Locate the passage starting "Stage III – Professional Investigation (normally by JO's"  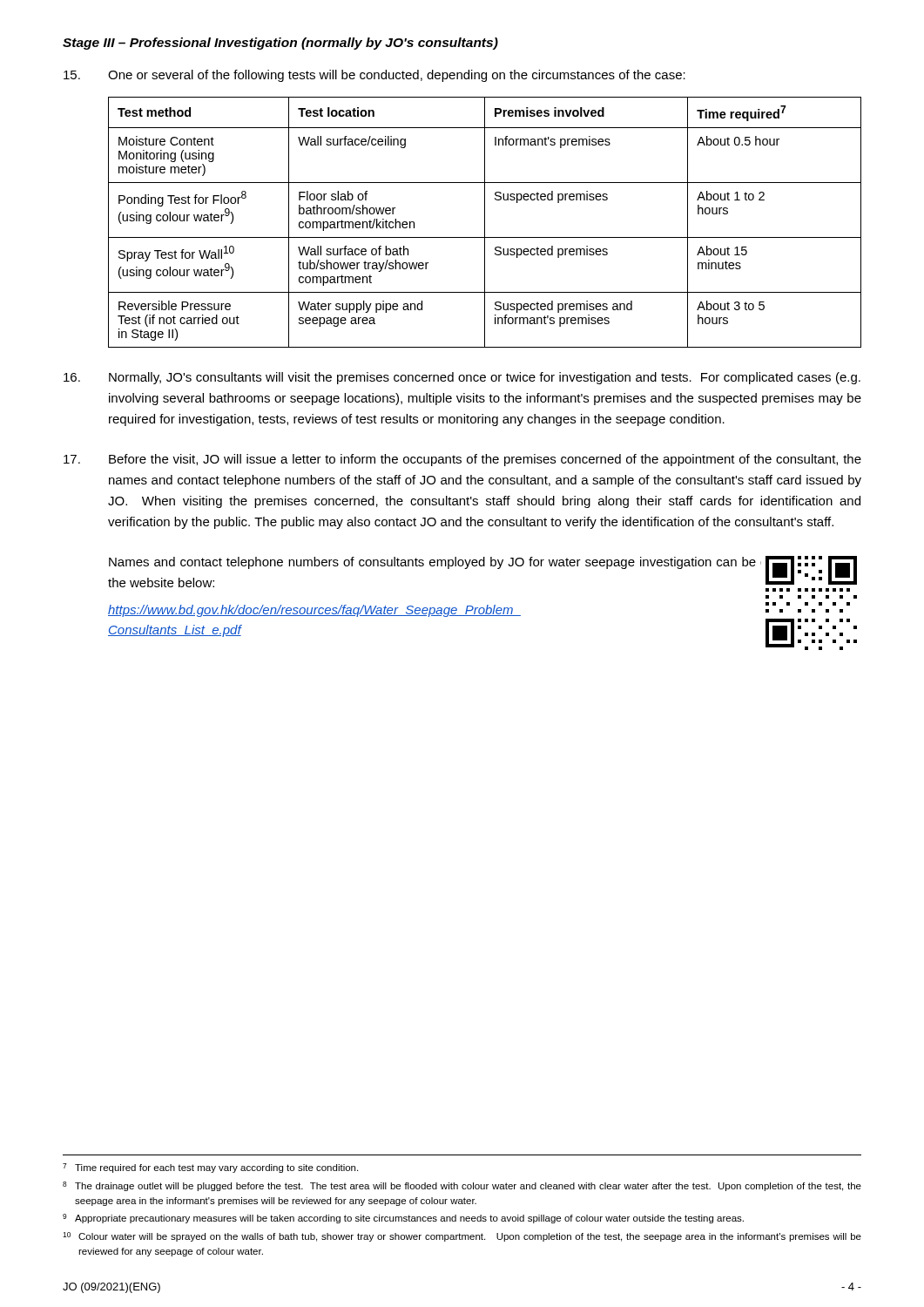[280, 42]
